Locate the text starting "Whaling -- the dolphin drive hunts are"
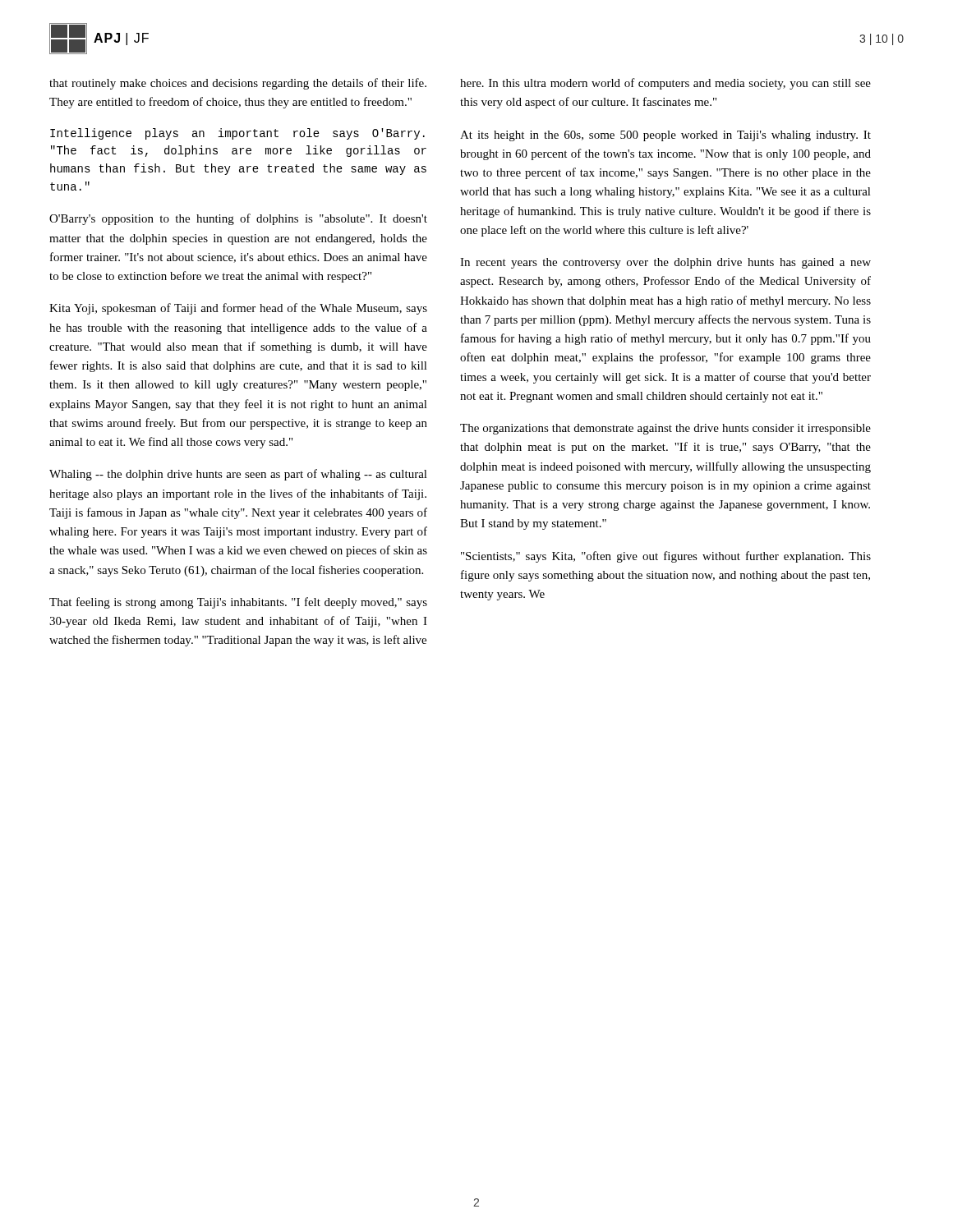Screen dimensions: 1232x953 pyautogui.click(x=238, y=522)
